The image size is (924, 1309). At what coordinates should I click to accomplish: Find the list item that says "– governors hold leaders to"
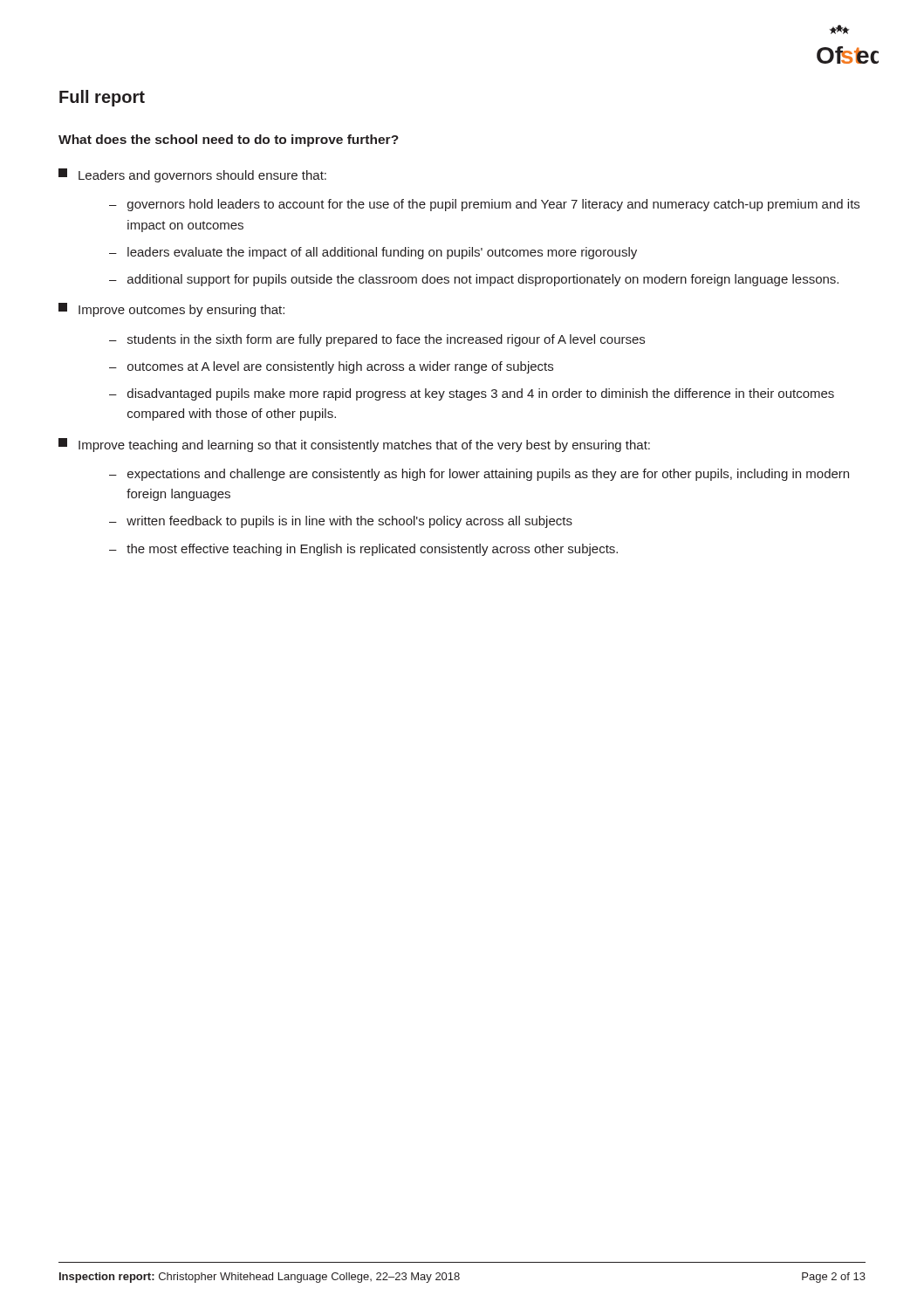pyautogui.click(x=487, y=214)
